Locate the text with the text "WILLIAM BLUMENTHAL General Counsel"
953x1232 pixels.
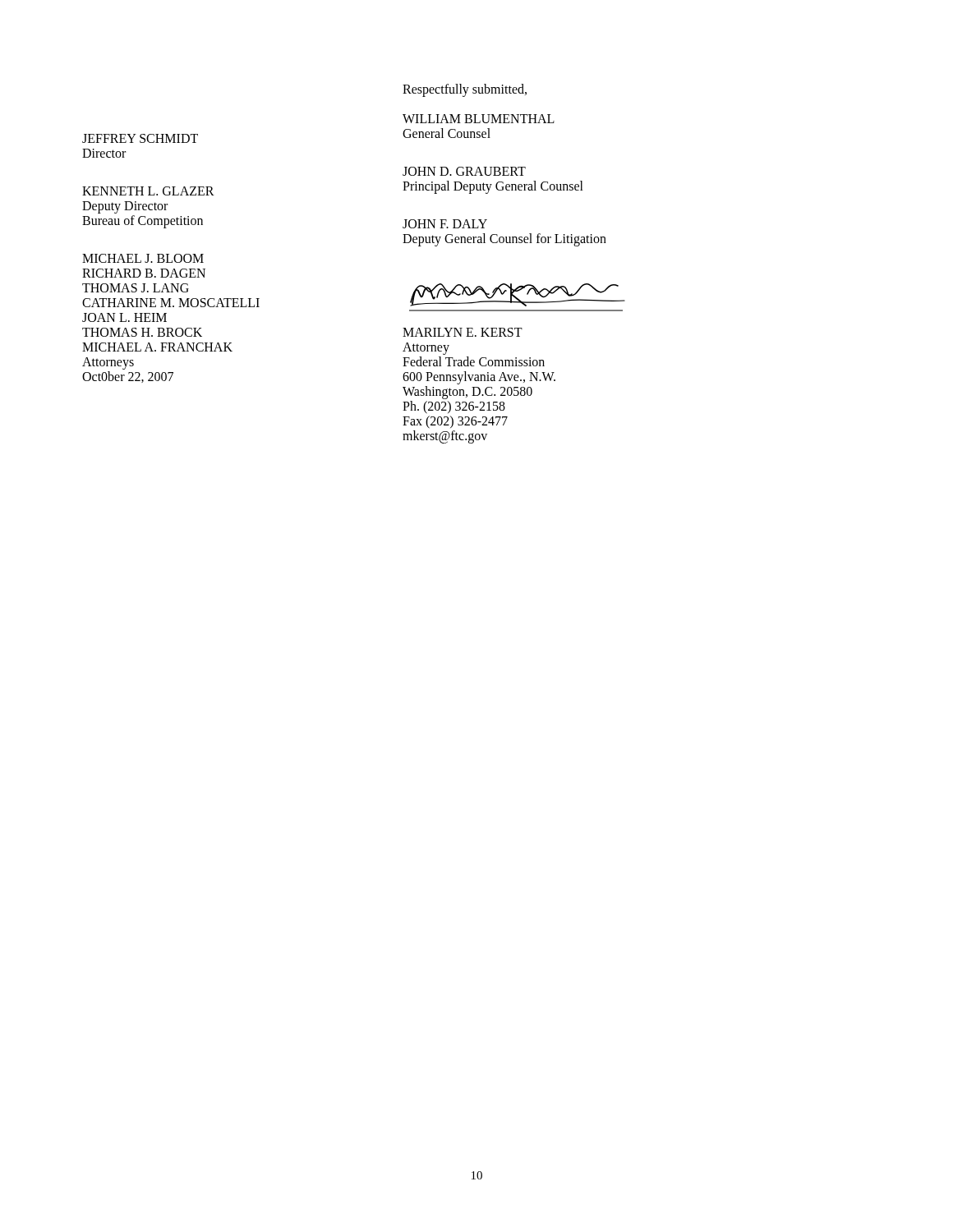[479, 126]
